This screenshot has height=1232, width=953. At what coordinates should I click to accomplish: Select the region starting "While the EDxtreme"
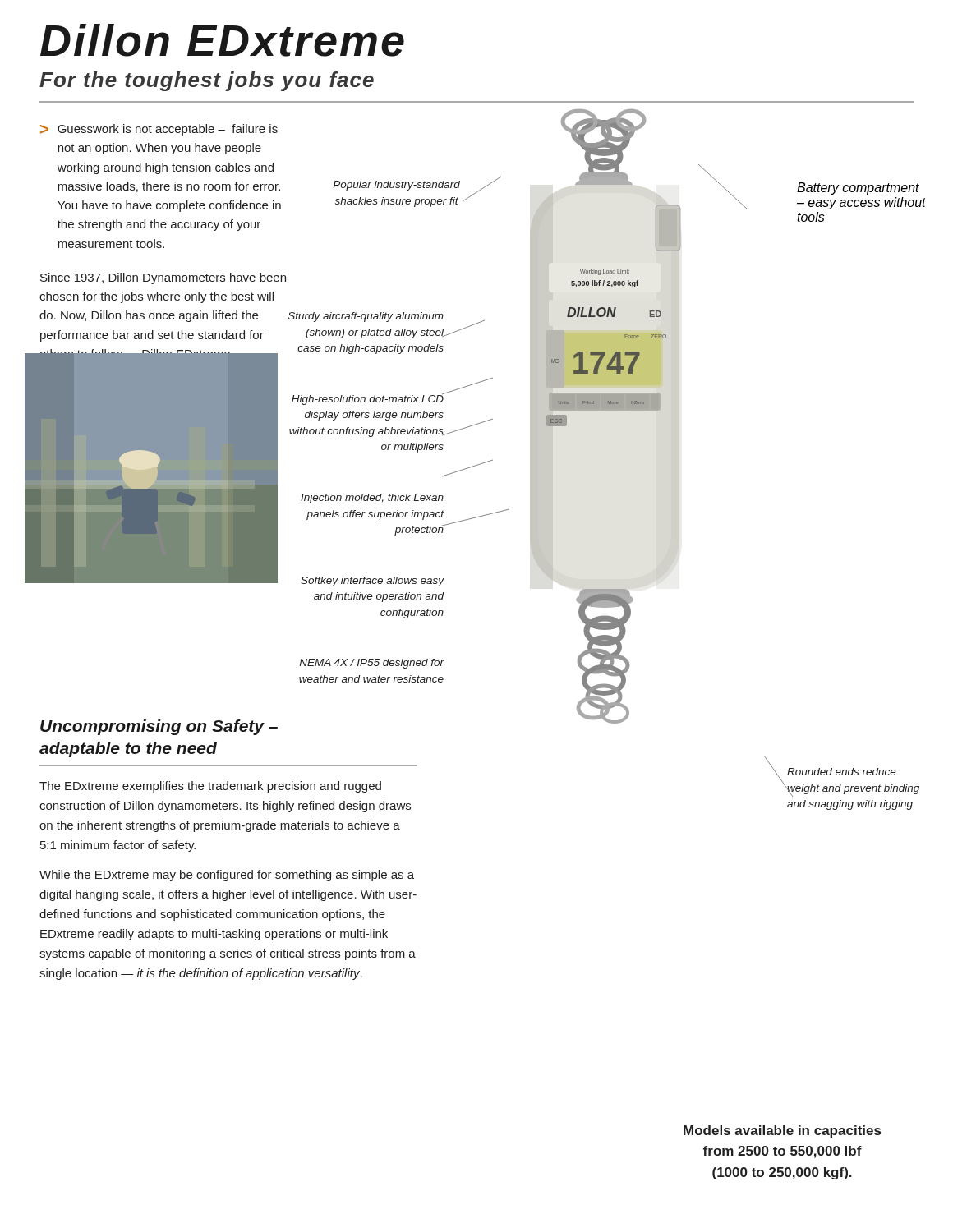(x=228, y=923)
